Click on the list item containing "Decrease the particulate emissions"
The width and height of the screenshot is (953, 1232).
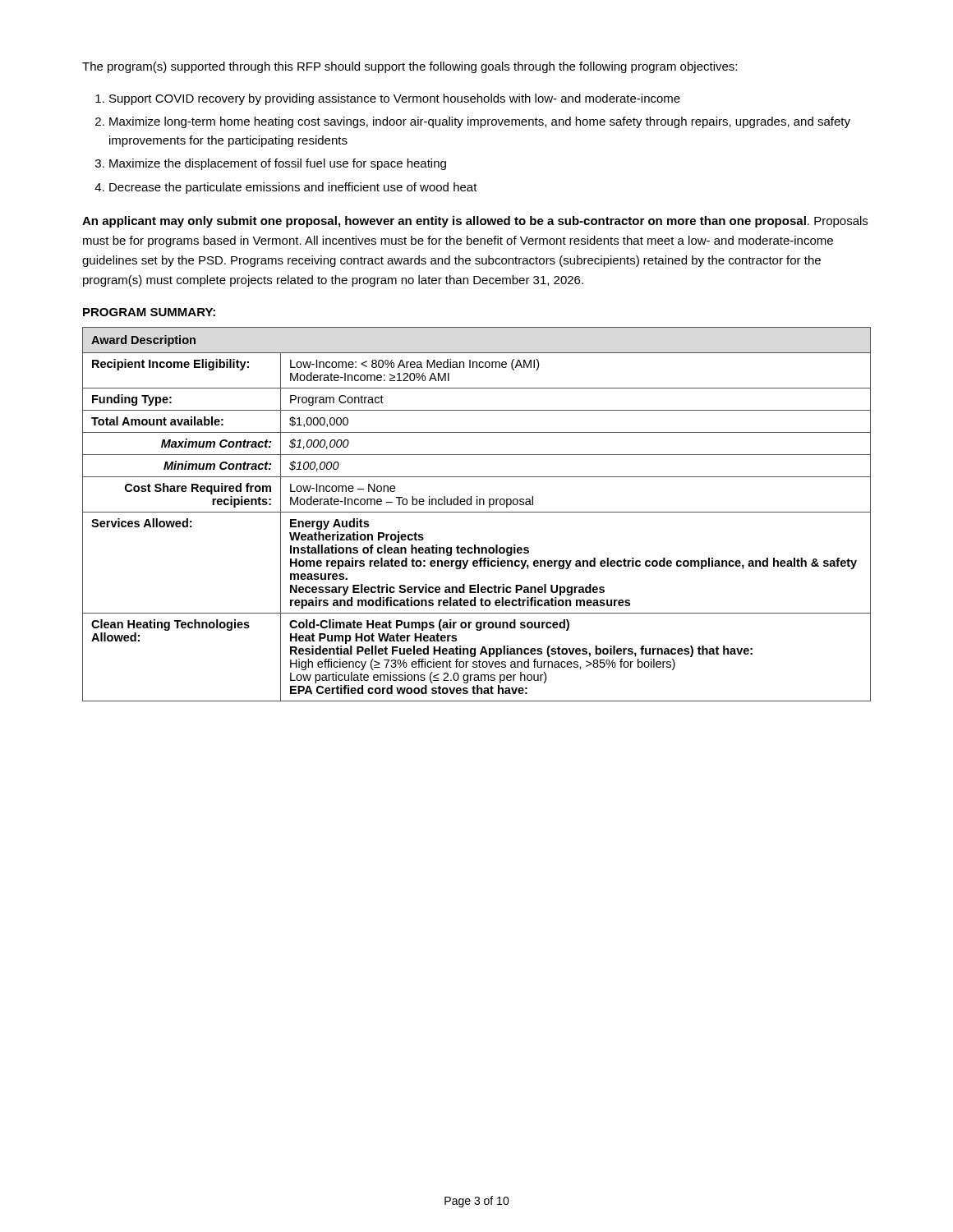[x=293, y=186]
